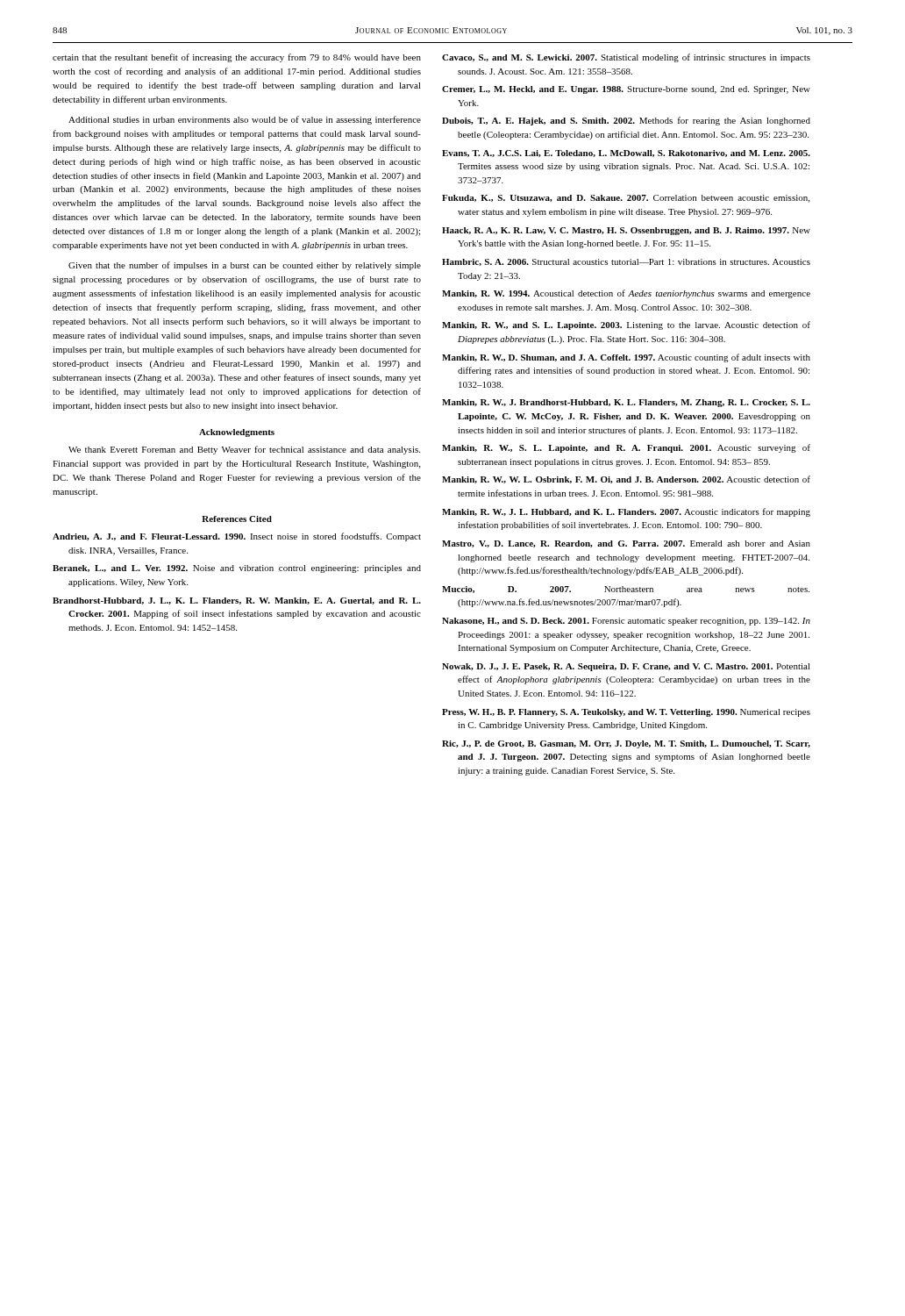Select the block starting "Muccio, D. 2007. Northeastern area news notes."
This screenshot has height=1316, width=905.
click(626, 595)
